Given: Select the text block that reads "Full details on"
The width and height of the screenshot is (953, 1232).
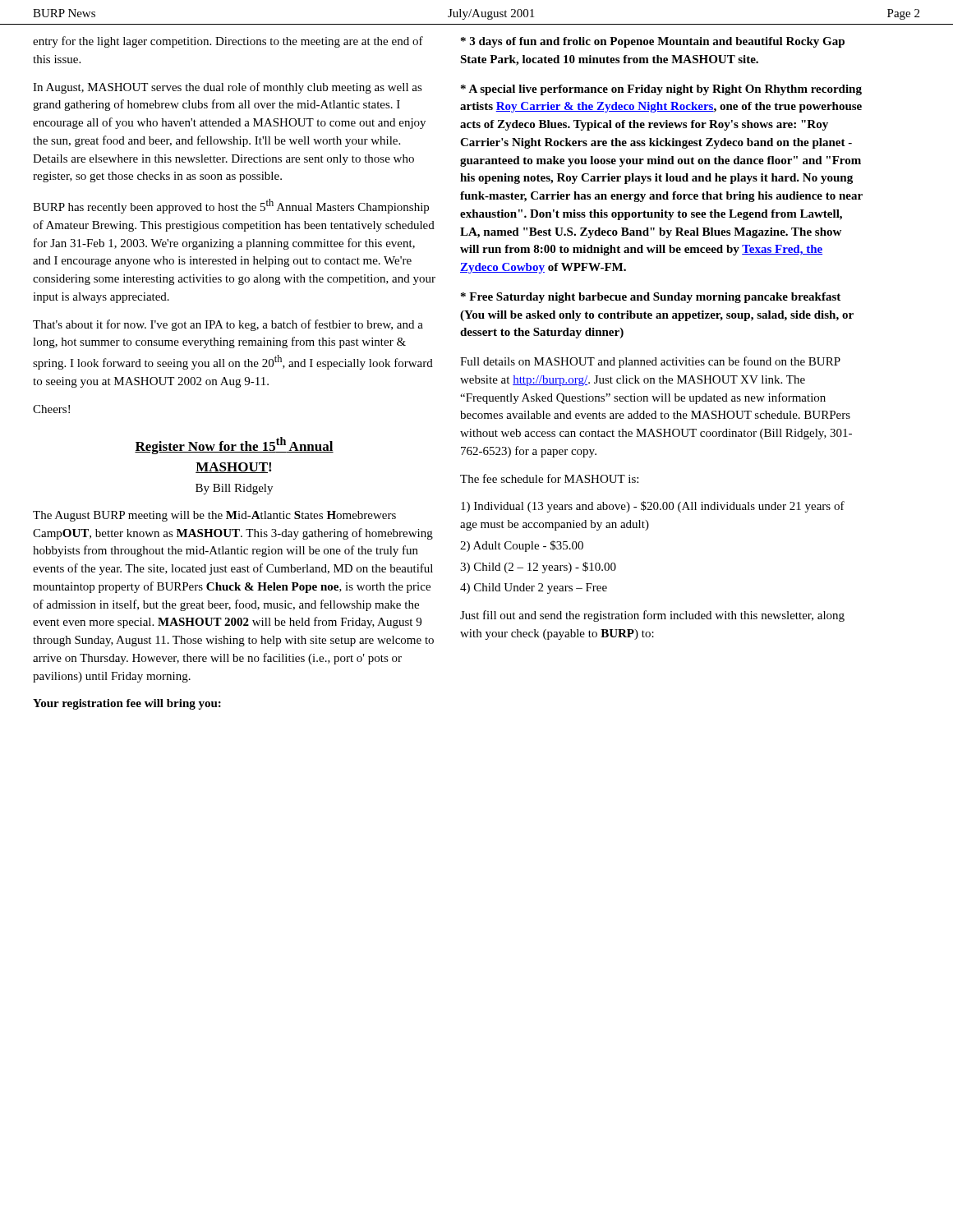Looking at the screenshot, I should pos(656,406).
